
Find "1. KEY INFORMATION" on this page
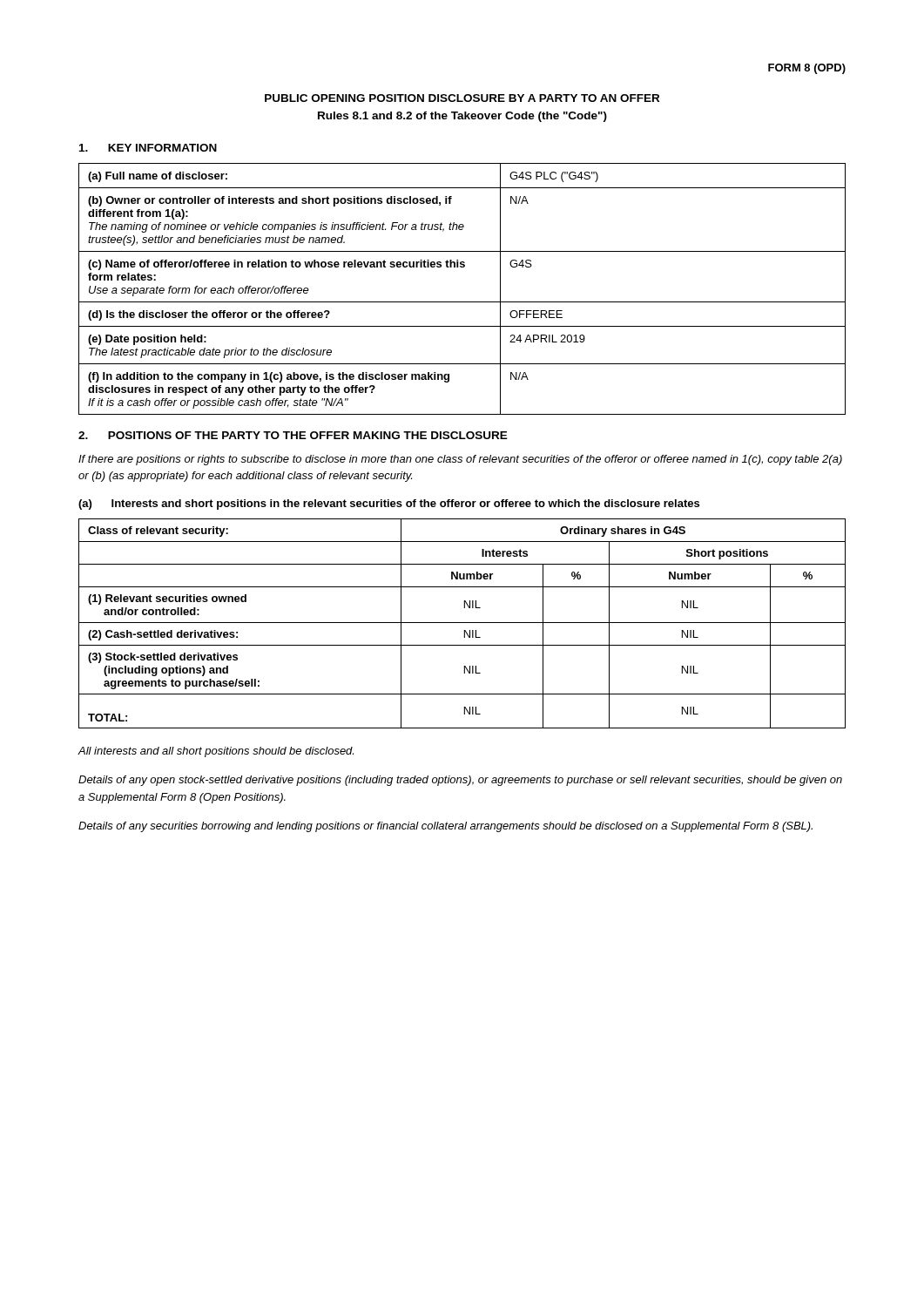pyautogui.click(x=148, y=147)
